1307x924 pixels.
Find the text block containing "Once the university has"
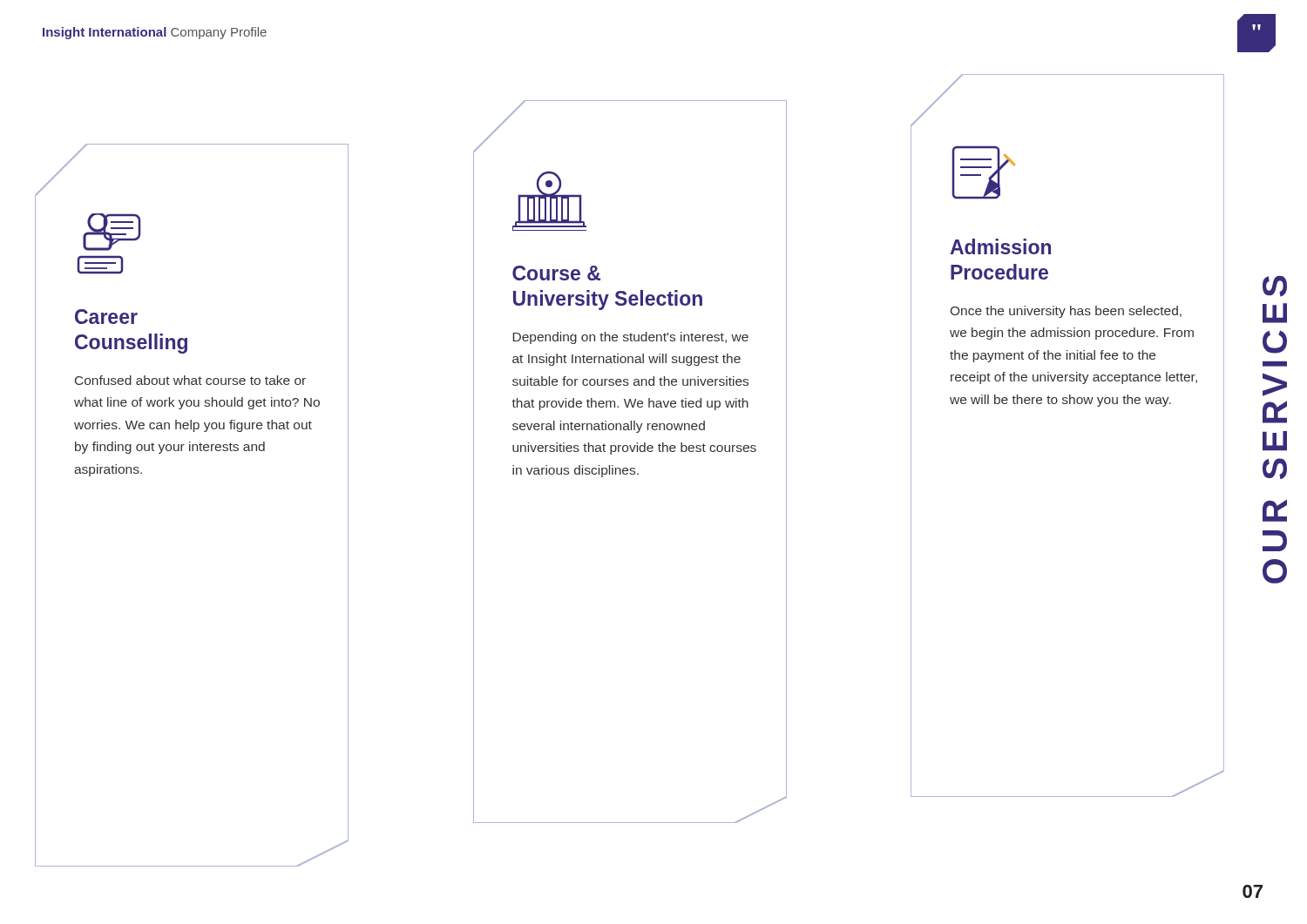[1074, 355]
